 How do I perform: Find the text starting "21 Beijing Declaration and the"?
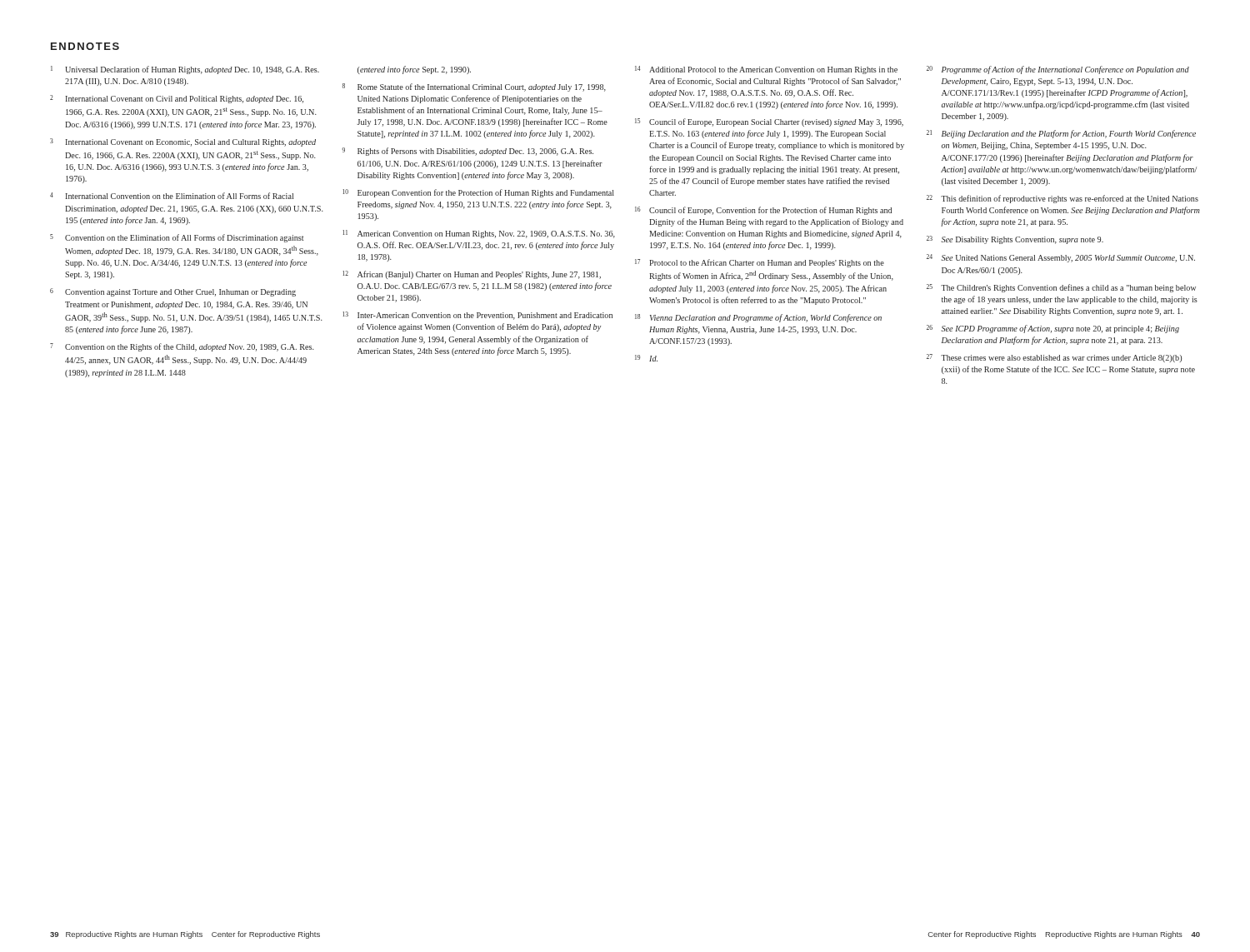pyautogui.click(x=1063, y=158)
